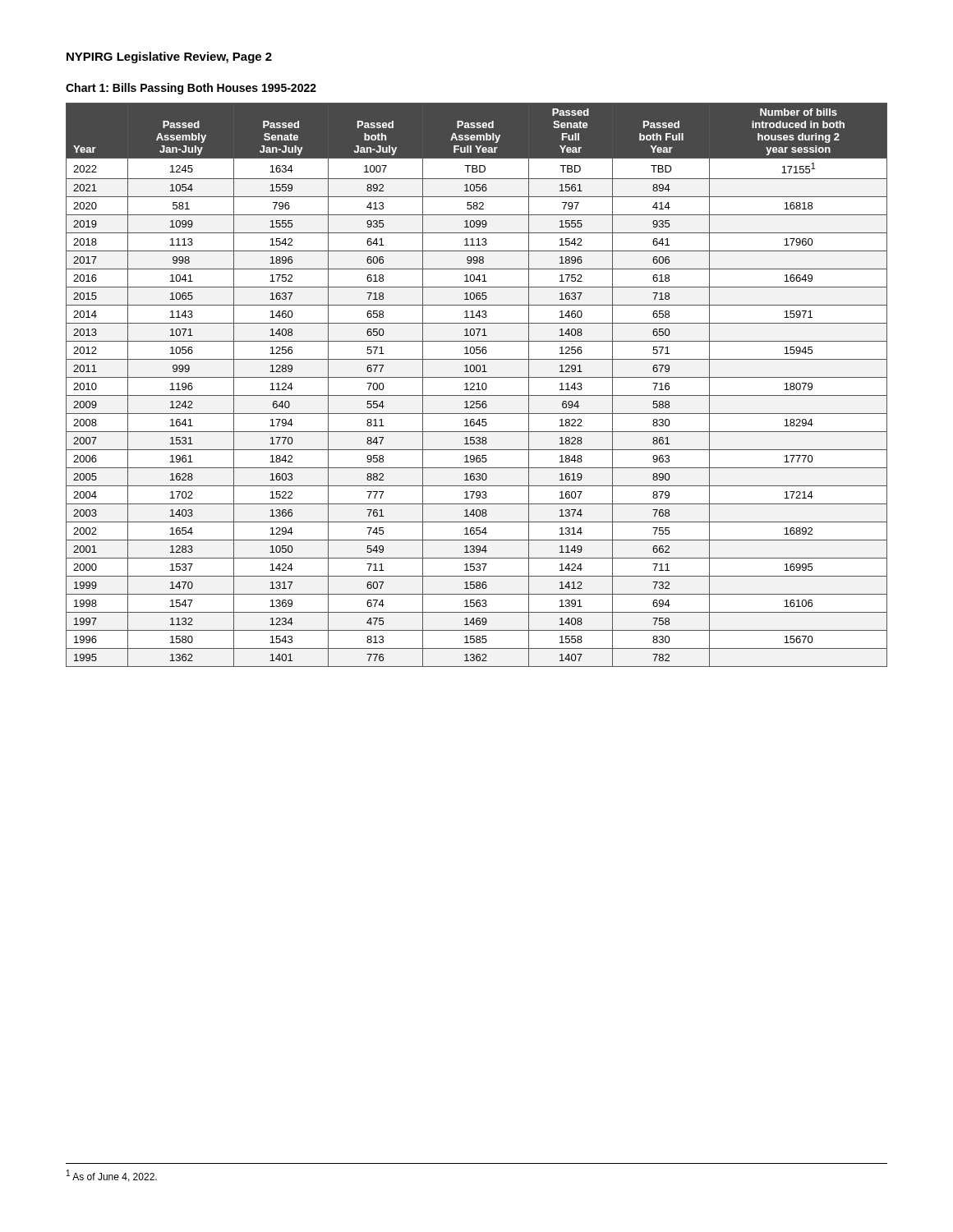Point to "NYPIRG Legislative Review, Page 2"

pyautogui.click(x=169, y=56)
